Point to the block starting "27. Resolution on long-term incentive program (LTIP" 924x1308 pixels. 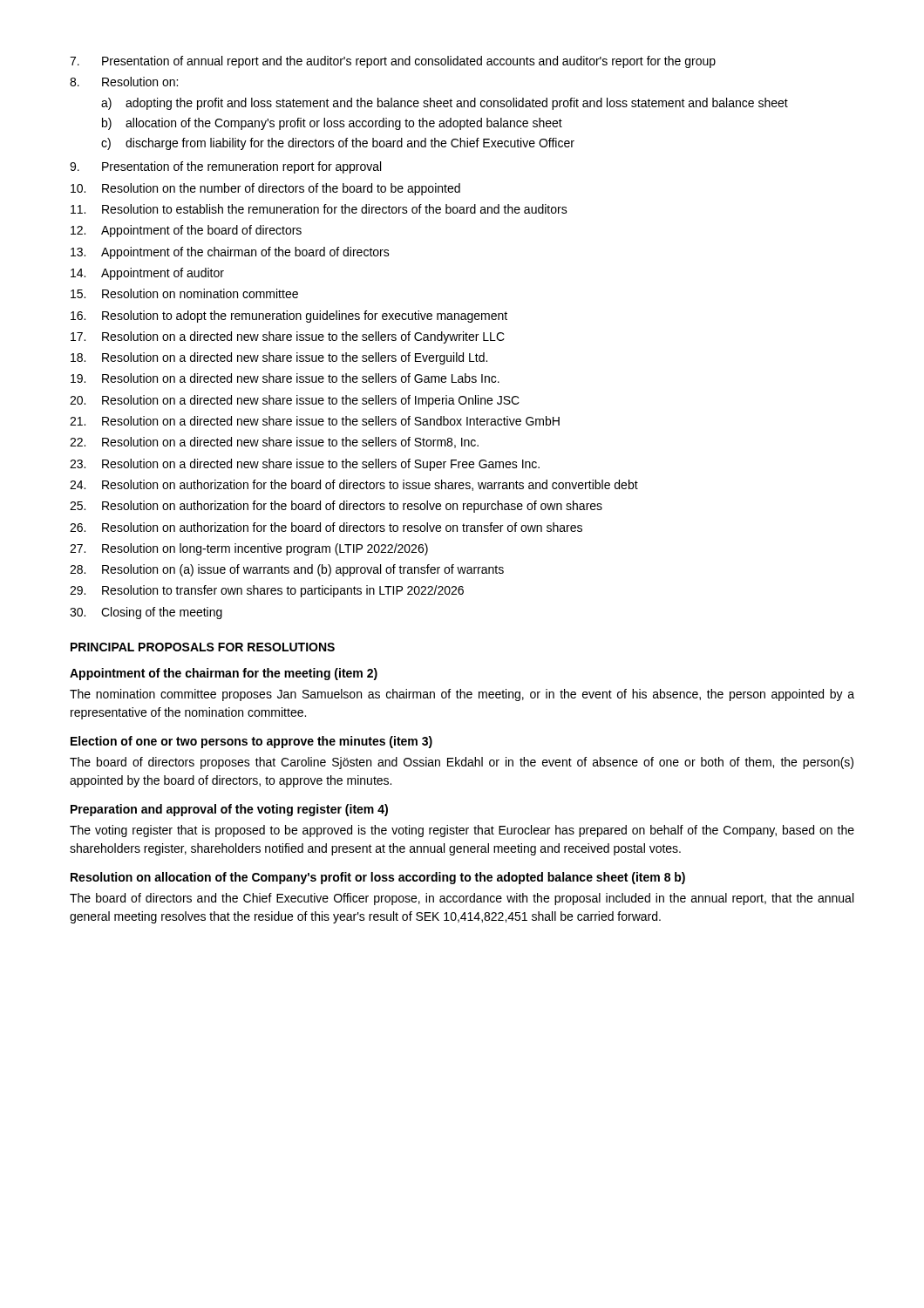point(249,549)
